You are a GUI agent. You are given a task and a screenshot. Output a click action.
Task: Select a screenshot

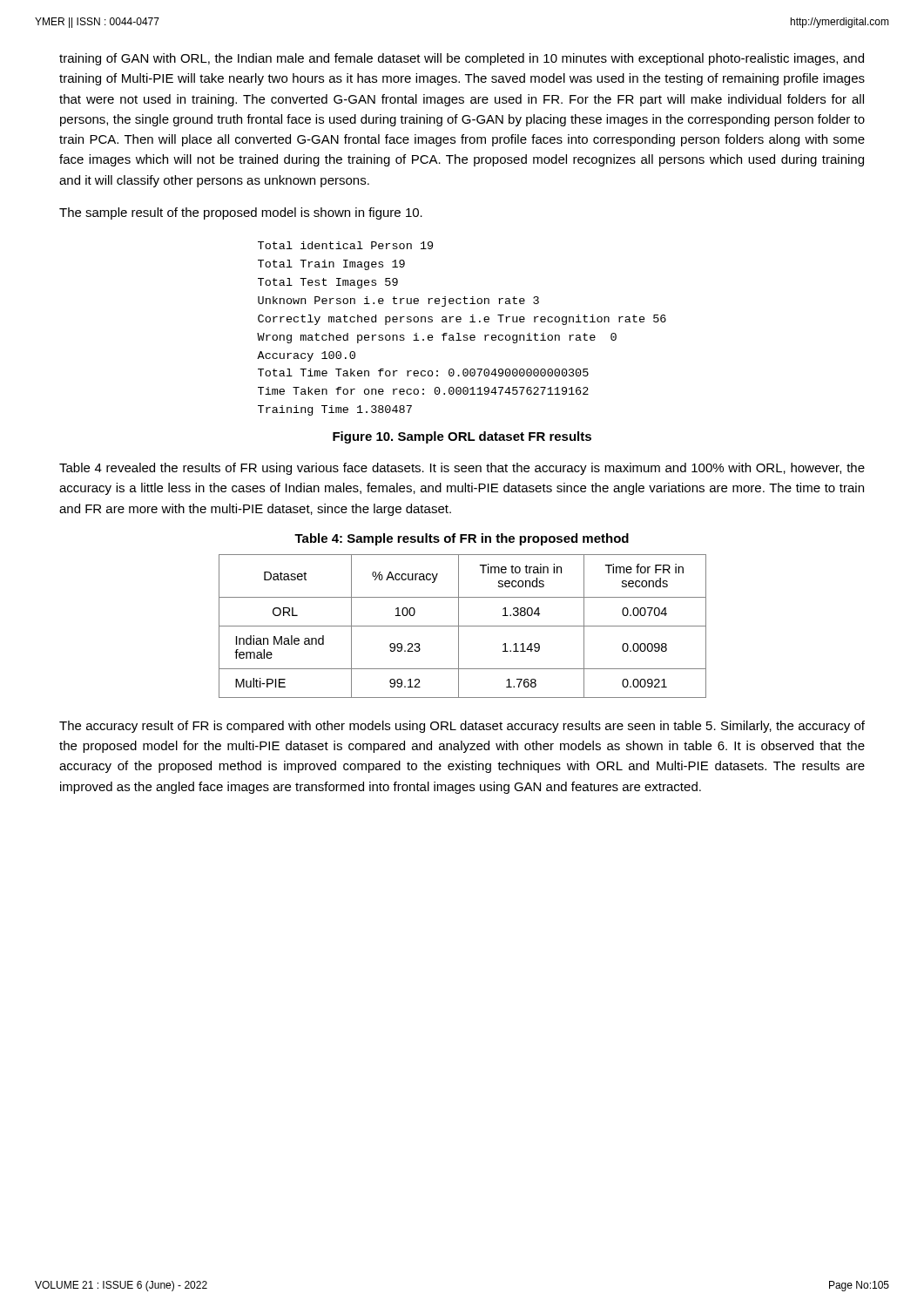click(x=462, y=329)
